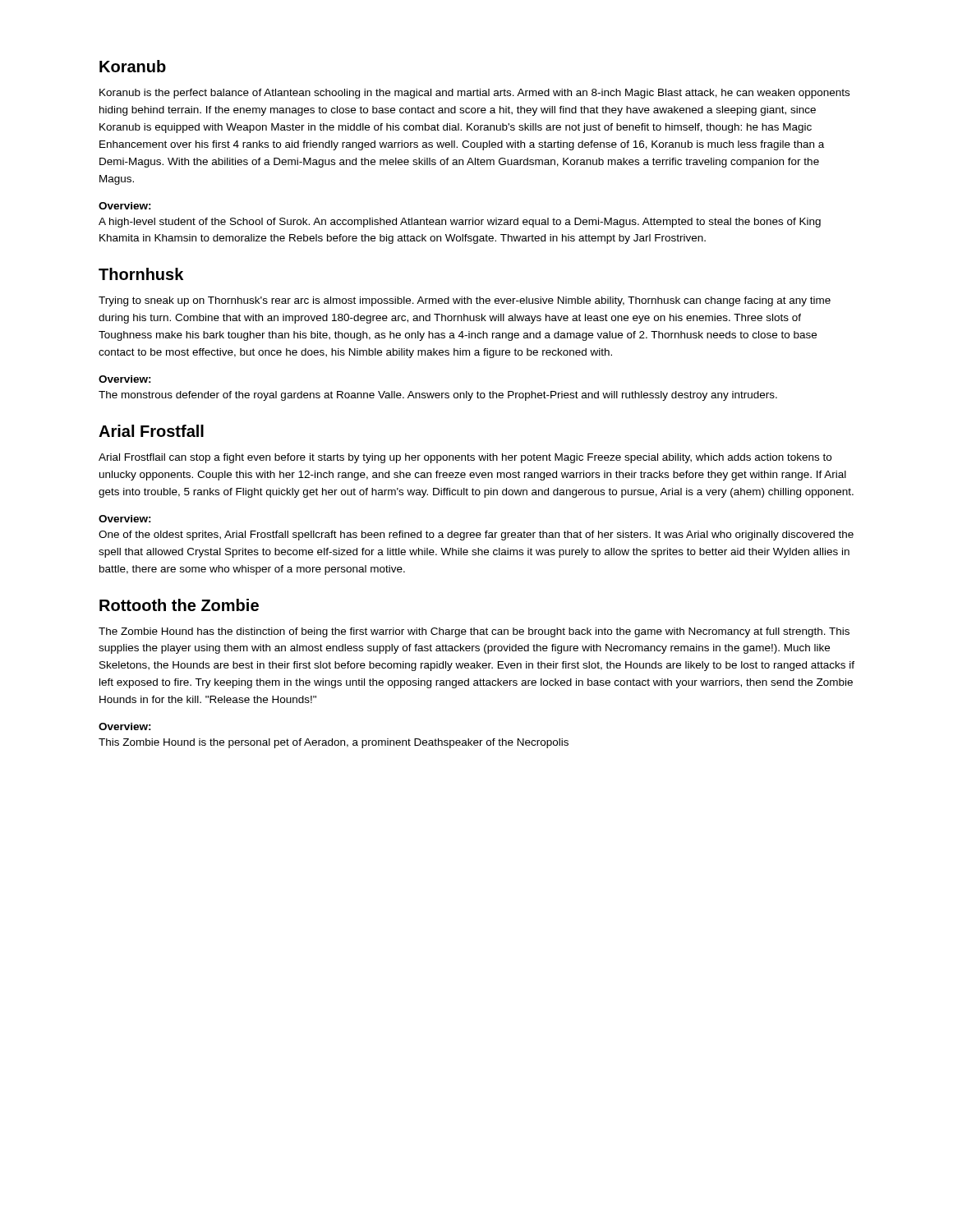Viewport: 953px width, 1232px height.
Task: Click on the text block that says "One of the oldest sprites, Arial Frostfall spellcraft"
Action: pyautogui.click(x=476, y=551)
